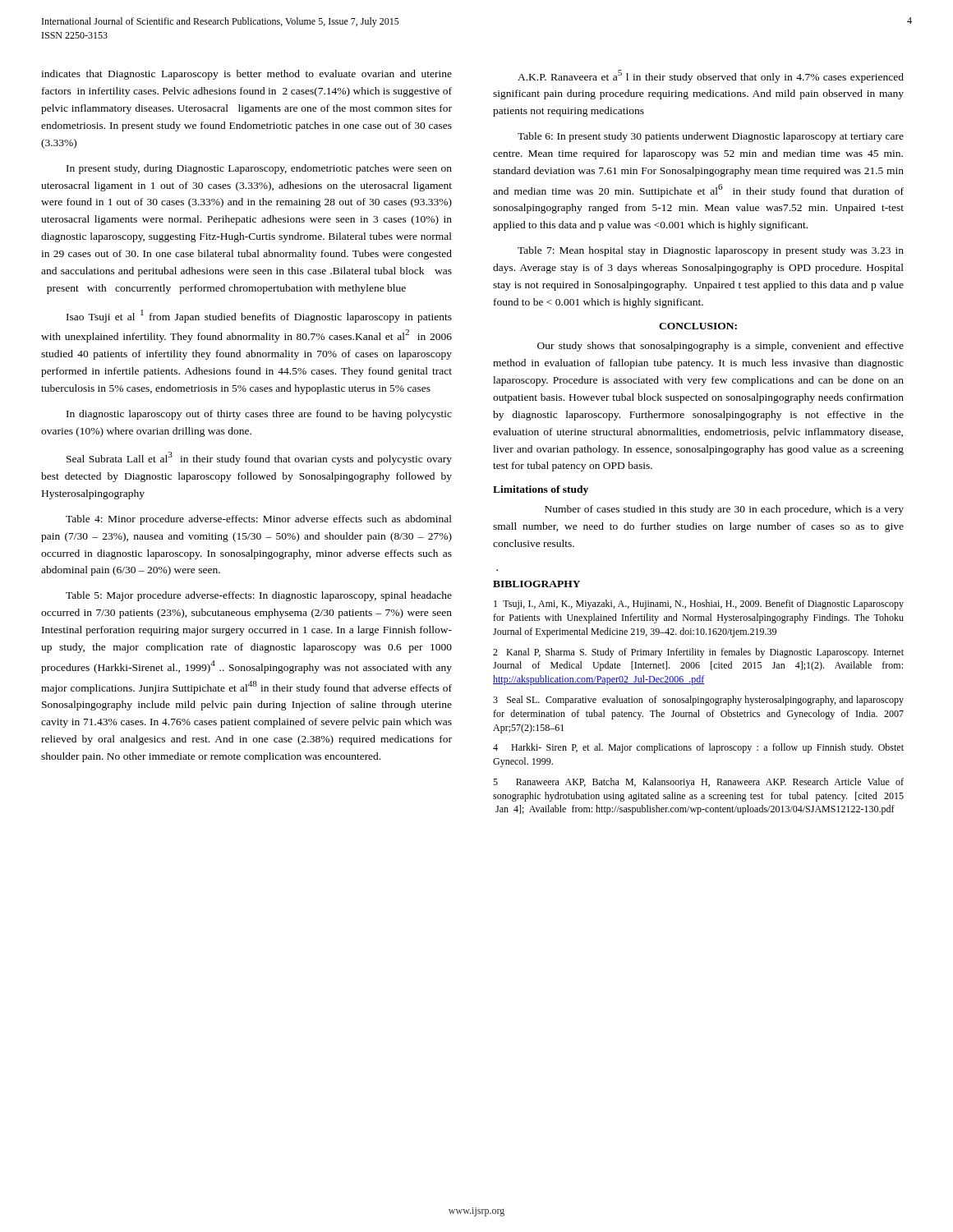Locate the block of text that opens with "indicates that Diagnostic Laparoscopy is"
953x1232 pixels.
[x=246, y=109]
